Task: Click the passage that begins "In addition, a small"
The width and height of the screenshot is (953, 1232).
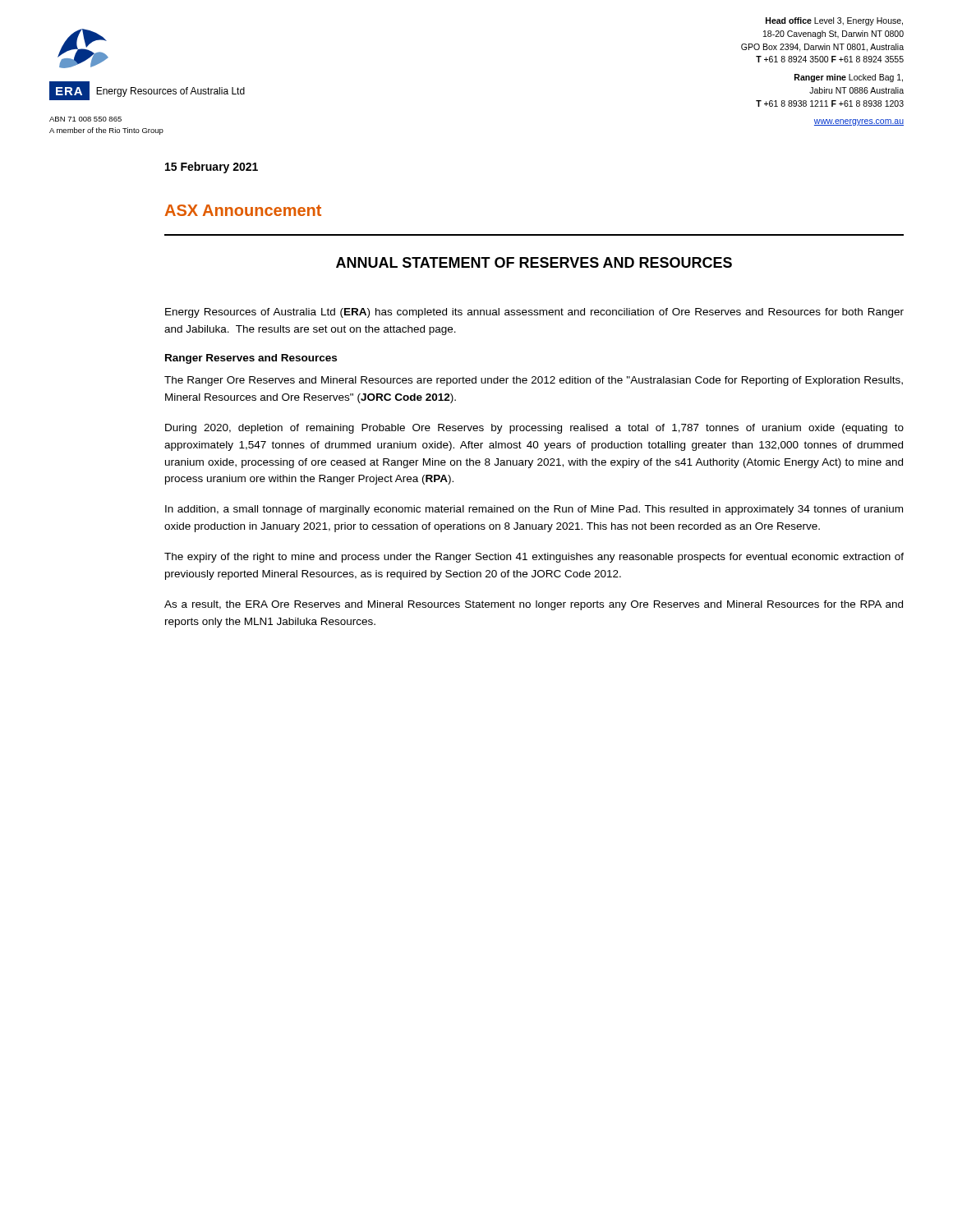Action: [534, 518]
